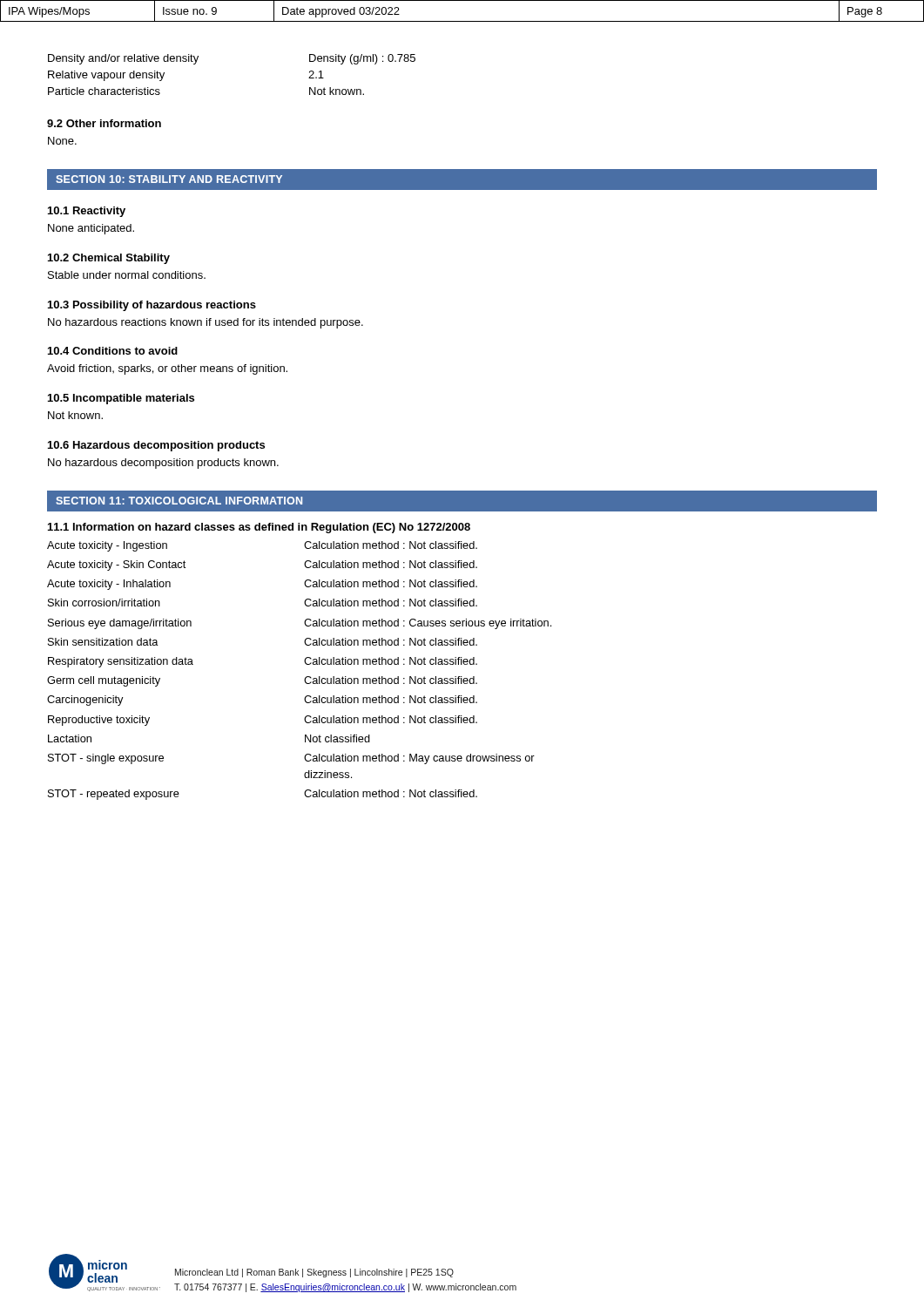924x1307 pixels.
Task: Where does it say "None anticipated."?
Action: pyautogui.click(x=91, y=228)
